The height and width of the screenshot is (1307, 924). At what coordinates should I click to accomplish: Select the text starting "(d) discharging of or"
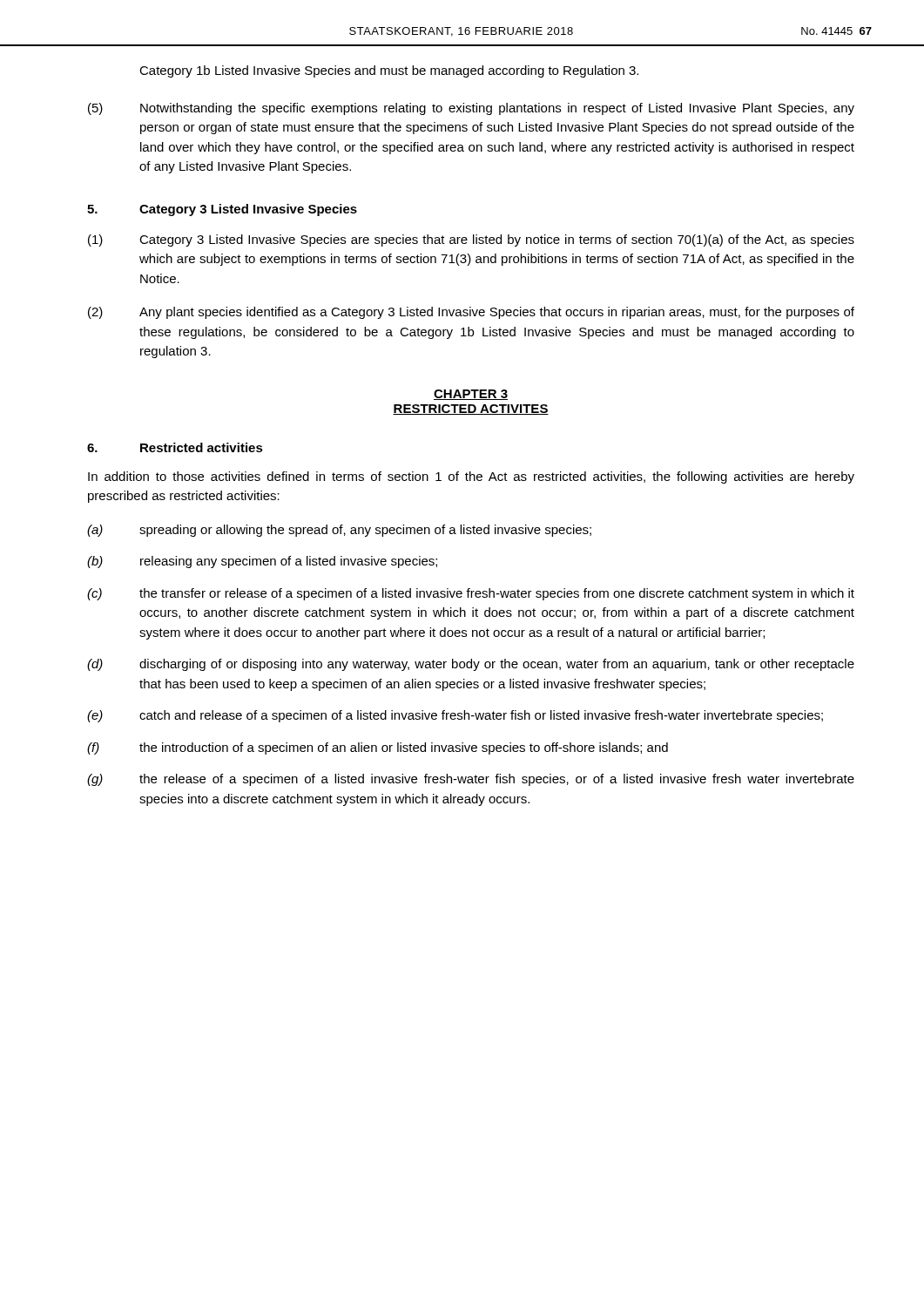(471, 674)
